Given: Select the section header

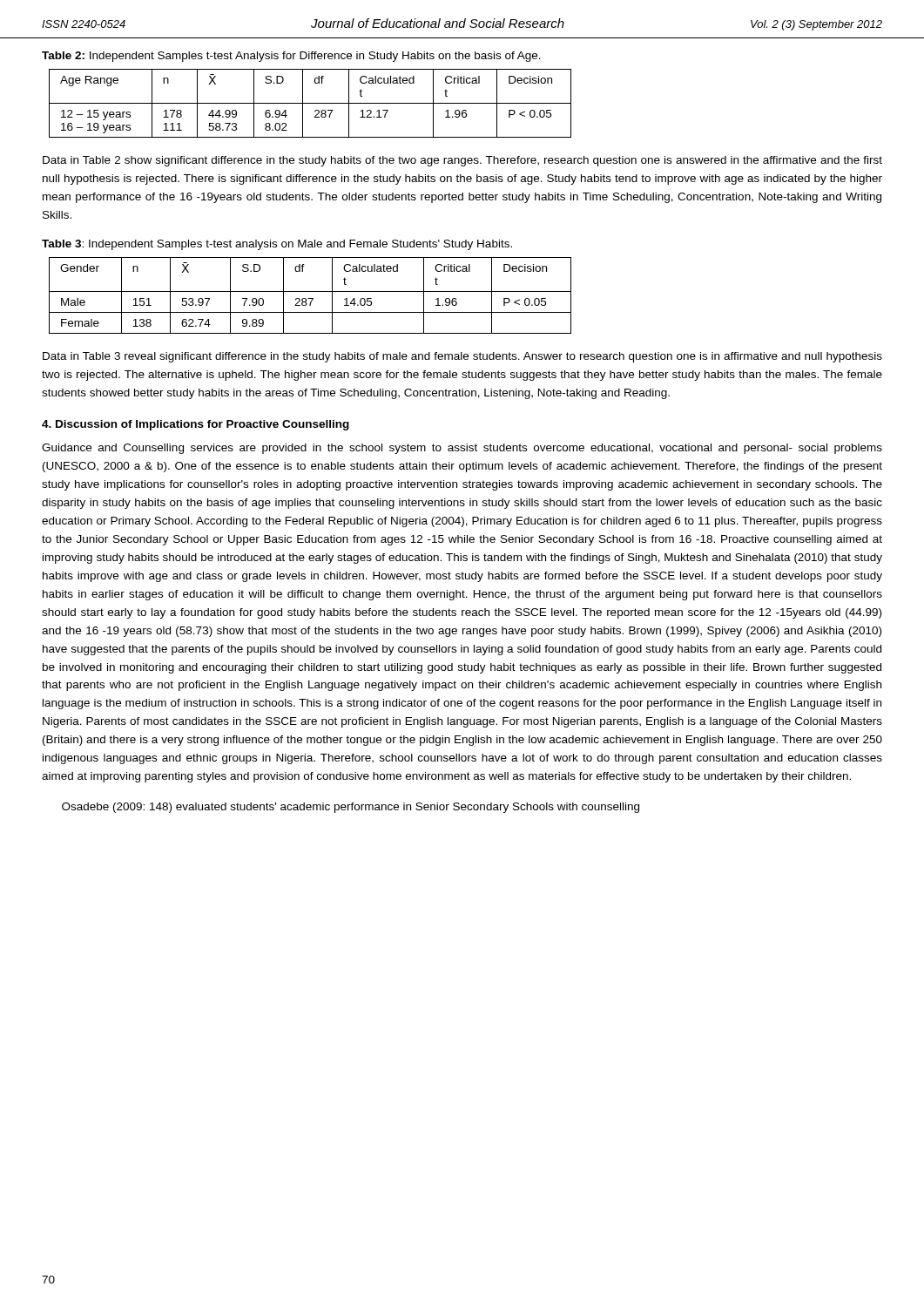Looking at the screenshot, I should [196, 424].
